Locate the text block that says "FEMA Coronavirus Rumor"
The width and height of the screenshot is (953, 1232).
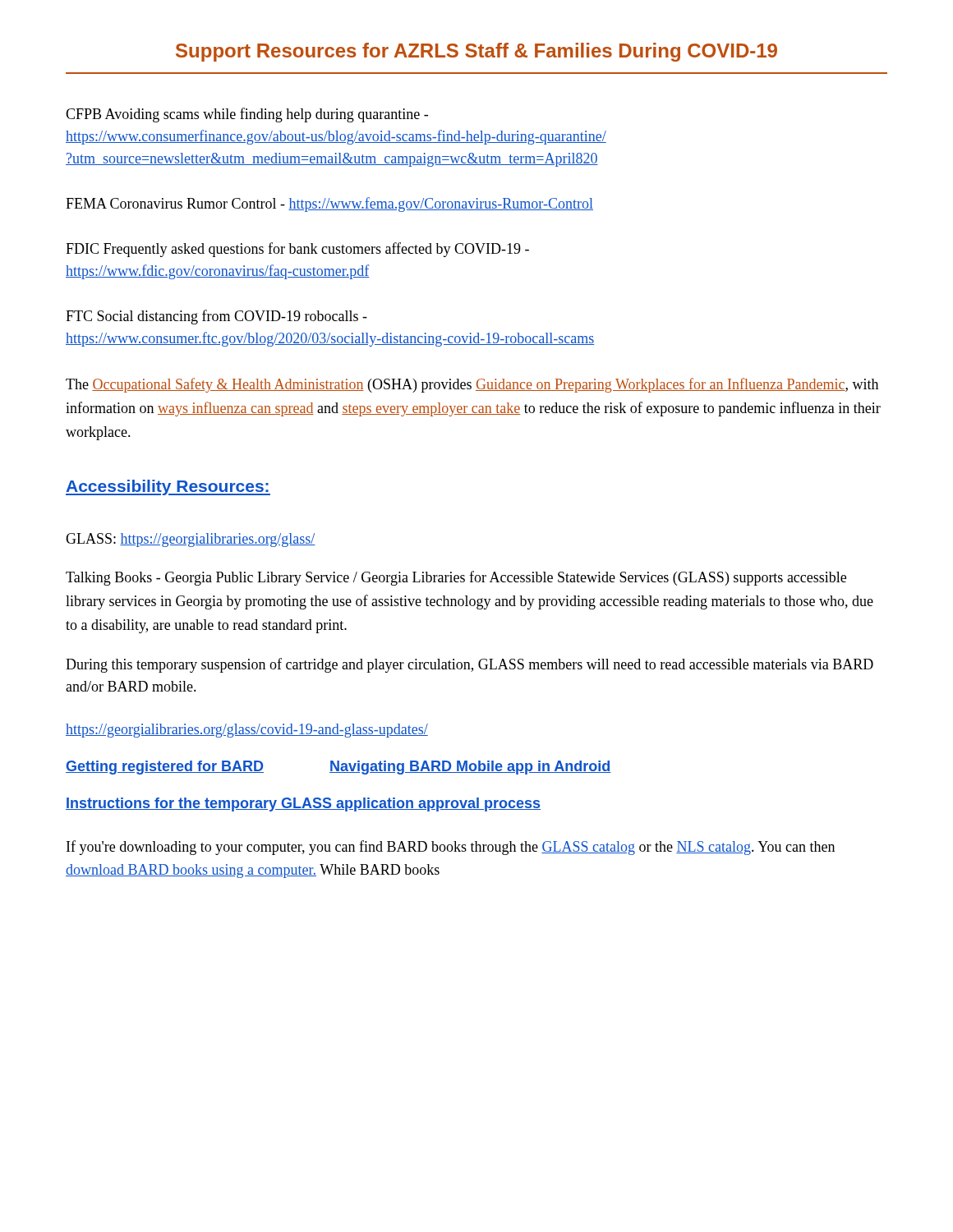476,204
